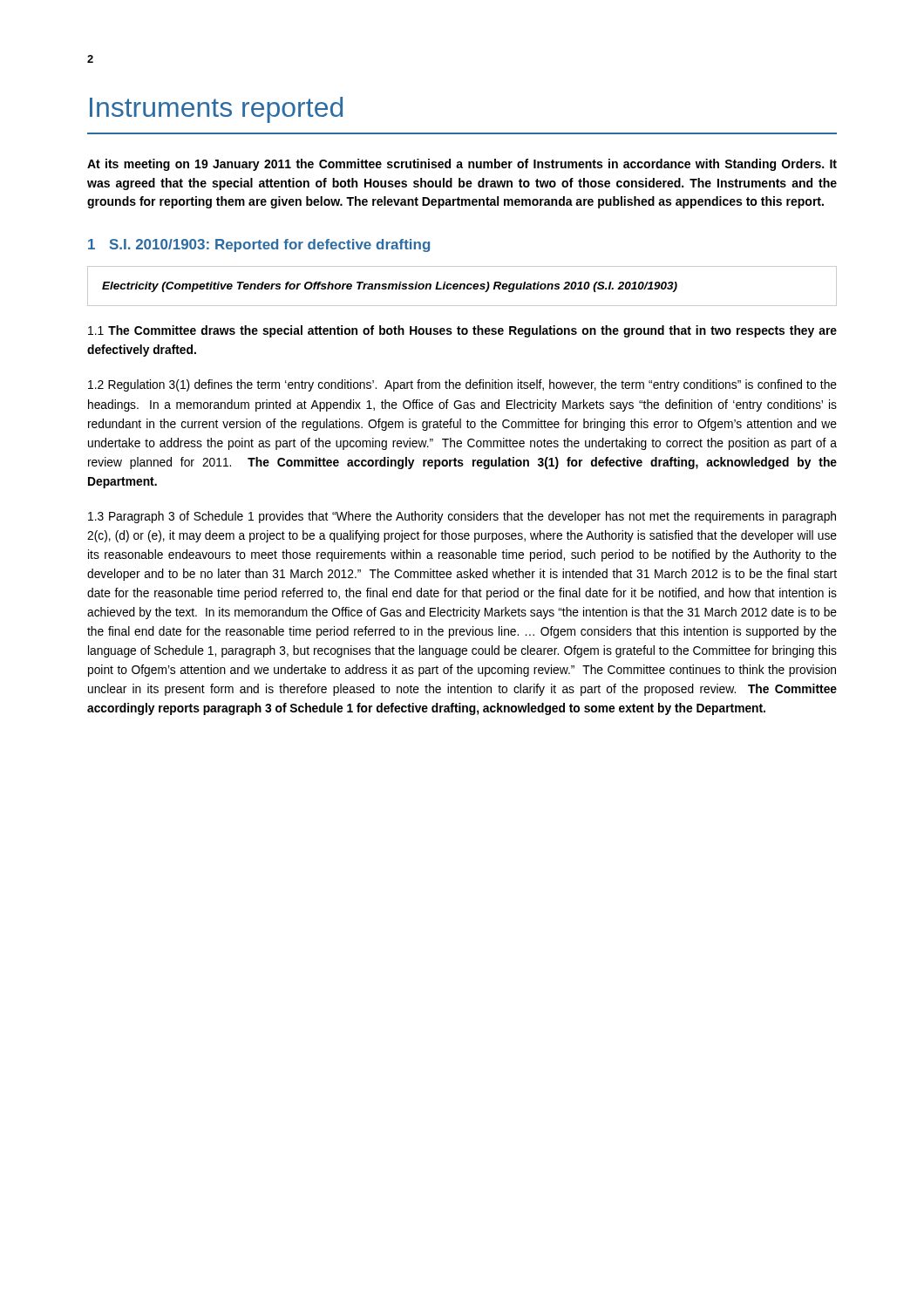Find the block starting "1 S.I. 2010/1903: Reported for defective"
924x1308 pixels.
click(259, 245)
